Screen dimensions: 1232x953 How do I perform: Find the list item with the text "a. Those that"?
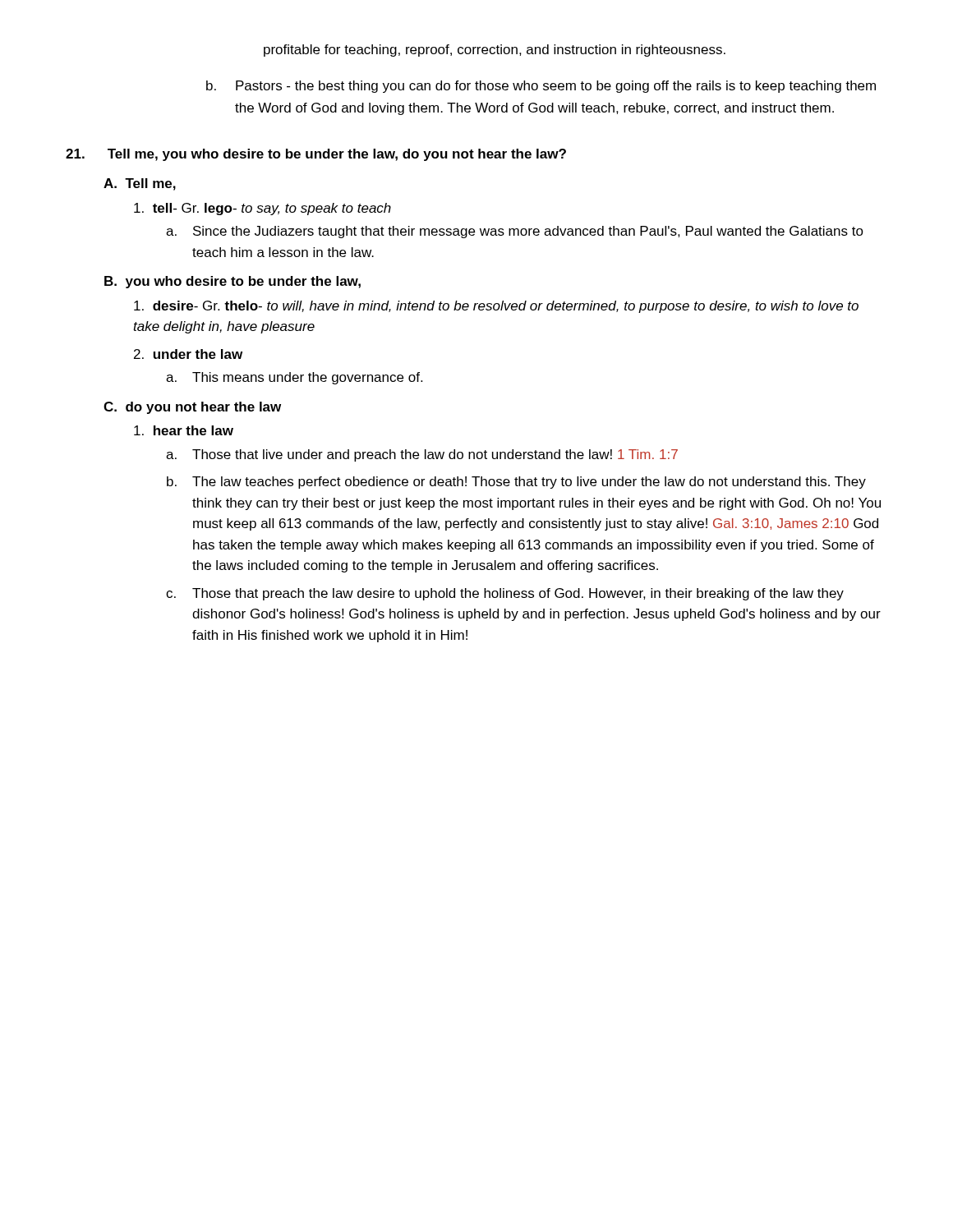(x=527, y=455)
